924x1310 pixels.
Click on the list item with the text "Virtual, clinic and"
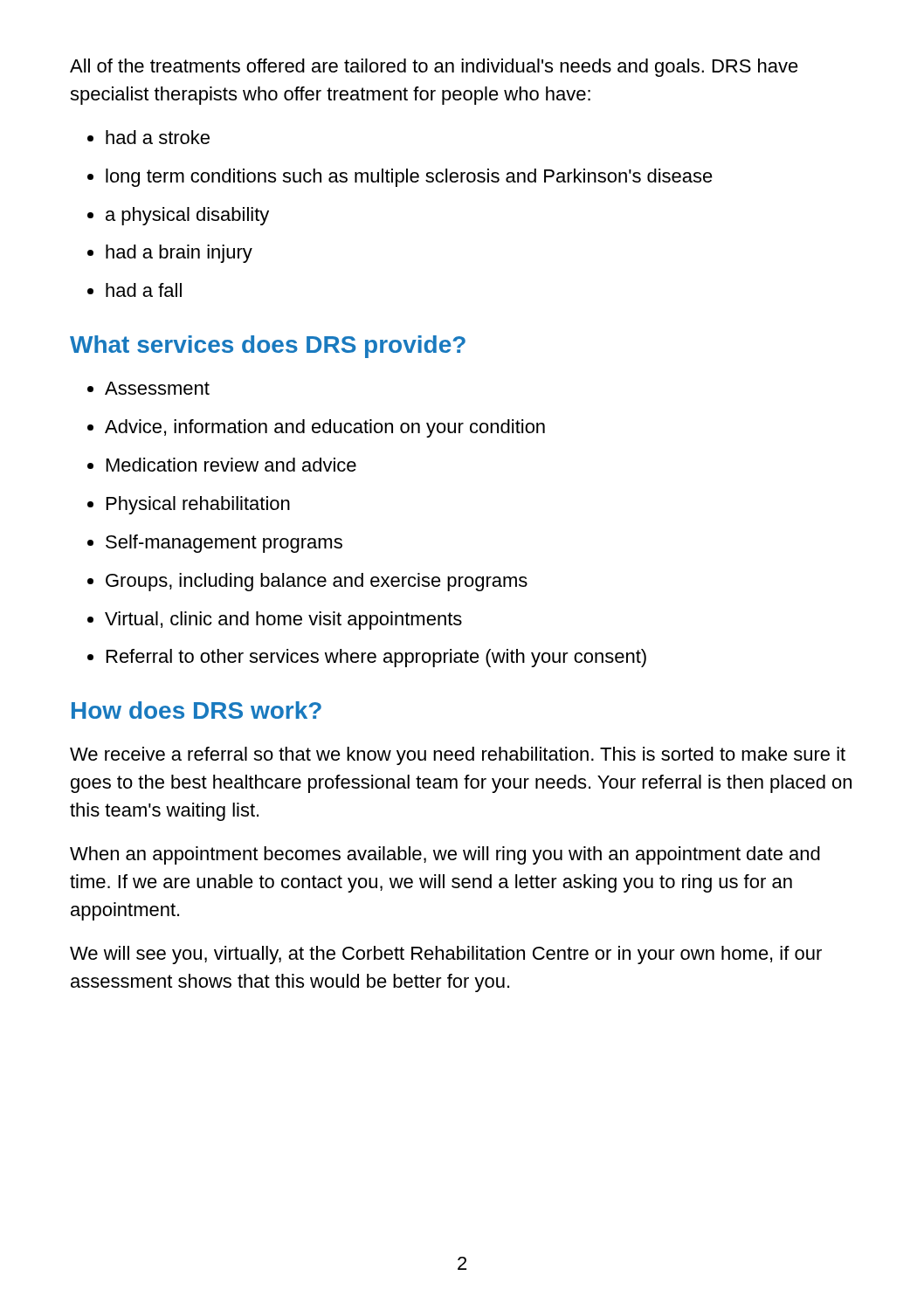283,618
